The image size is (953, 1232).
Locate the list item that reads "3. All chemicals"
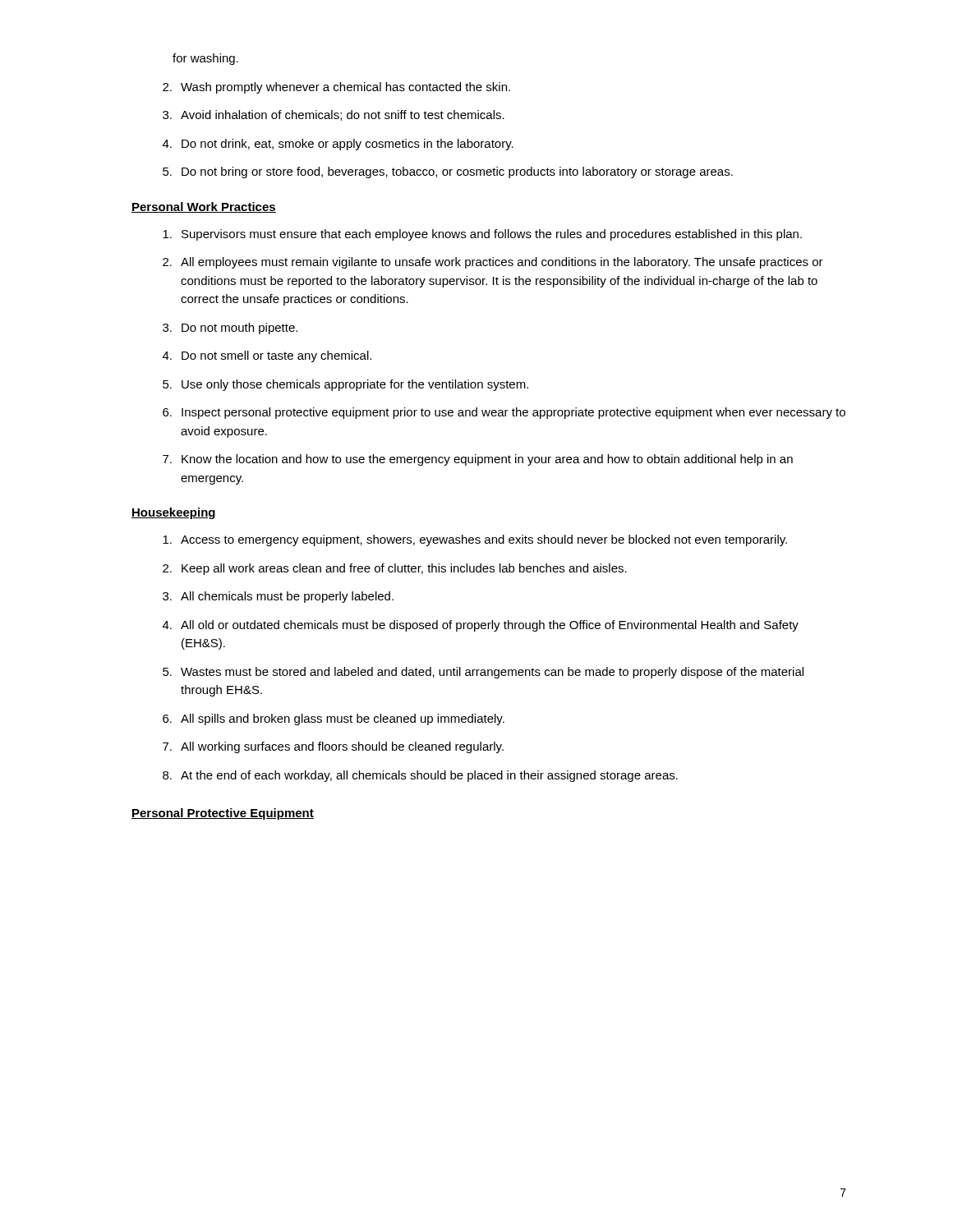[x=278, y=597]
